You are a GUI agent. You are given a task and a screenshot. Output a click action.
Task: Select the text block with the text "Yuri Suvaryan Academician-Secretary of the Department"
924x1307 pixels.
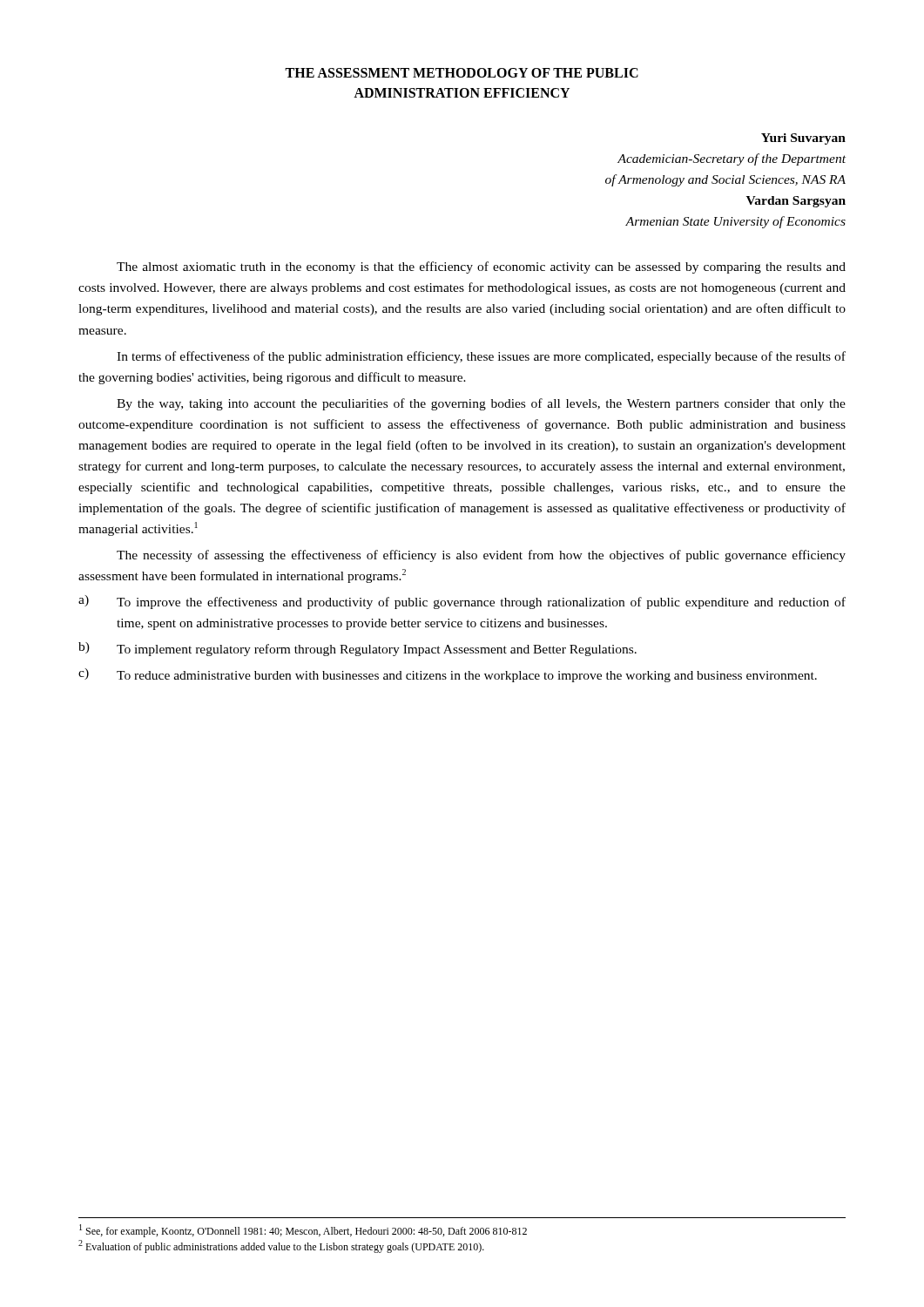[x=725, y=179]
